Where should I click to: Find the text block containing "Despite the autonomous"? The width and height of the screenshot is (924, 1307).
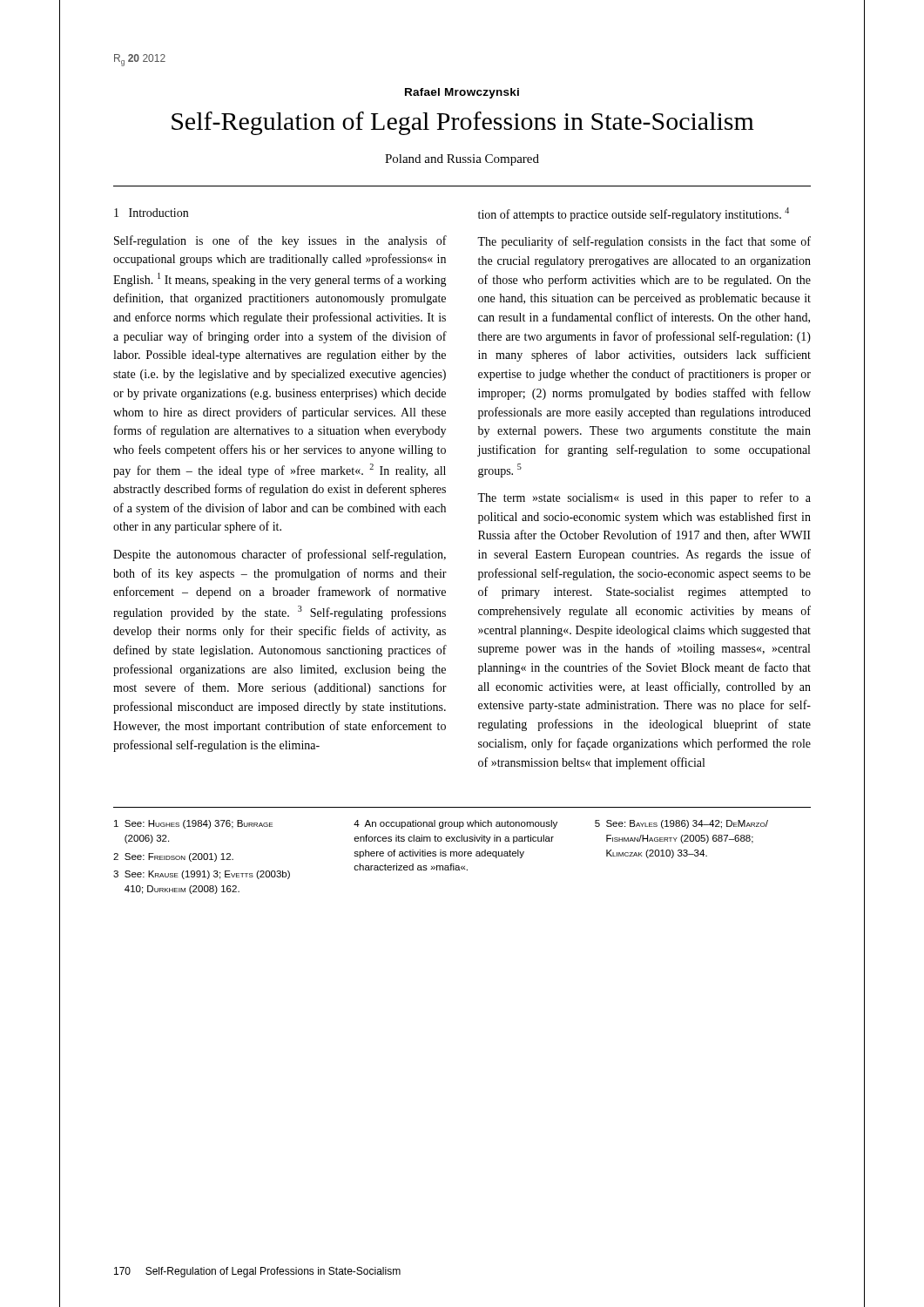click(280, 650)
